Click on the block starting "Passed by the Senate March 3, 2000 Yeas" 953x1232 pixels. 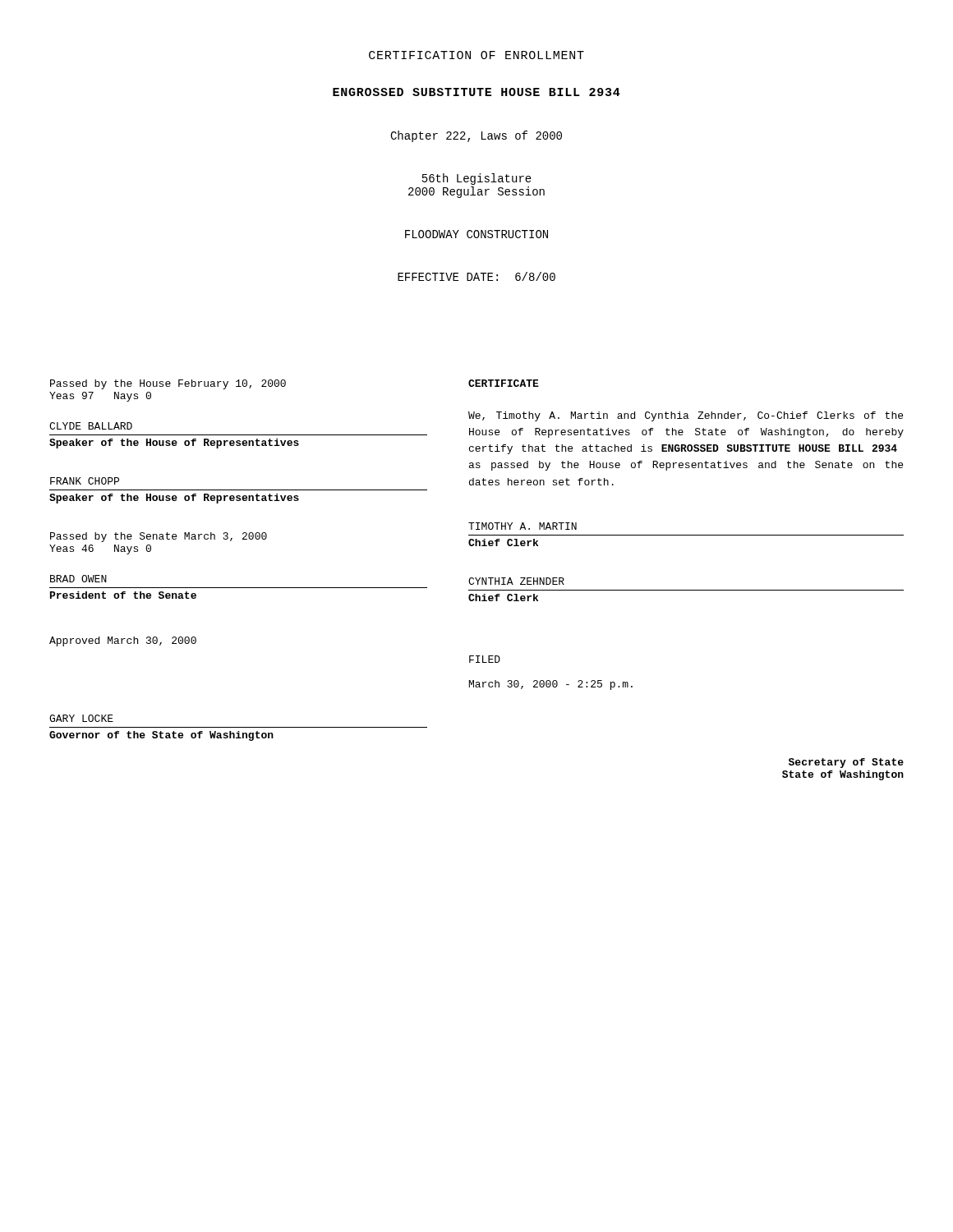[x=158, y=543]
